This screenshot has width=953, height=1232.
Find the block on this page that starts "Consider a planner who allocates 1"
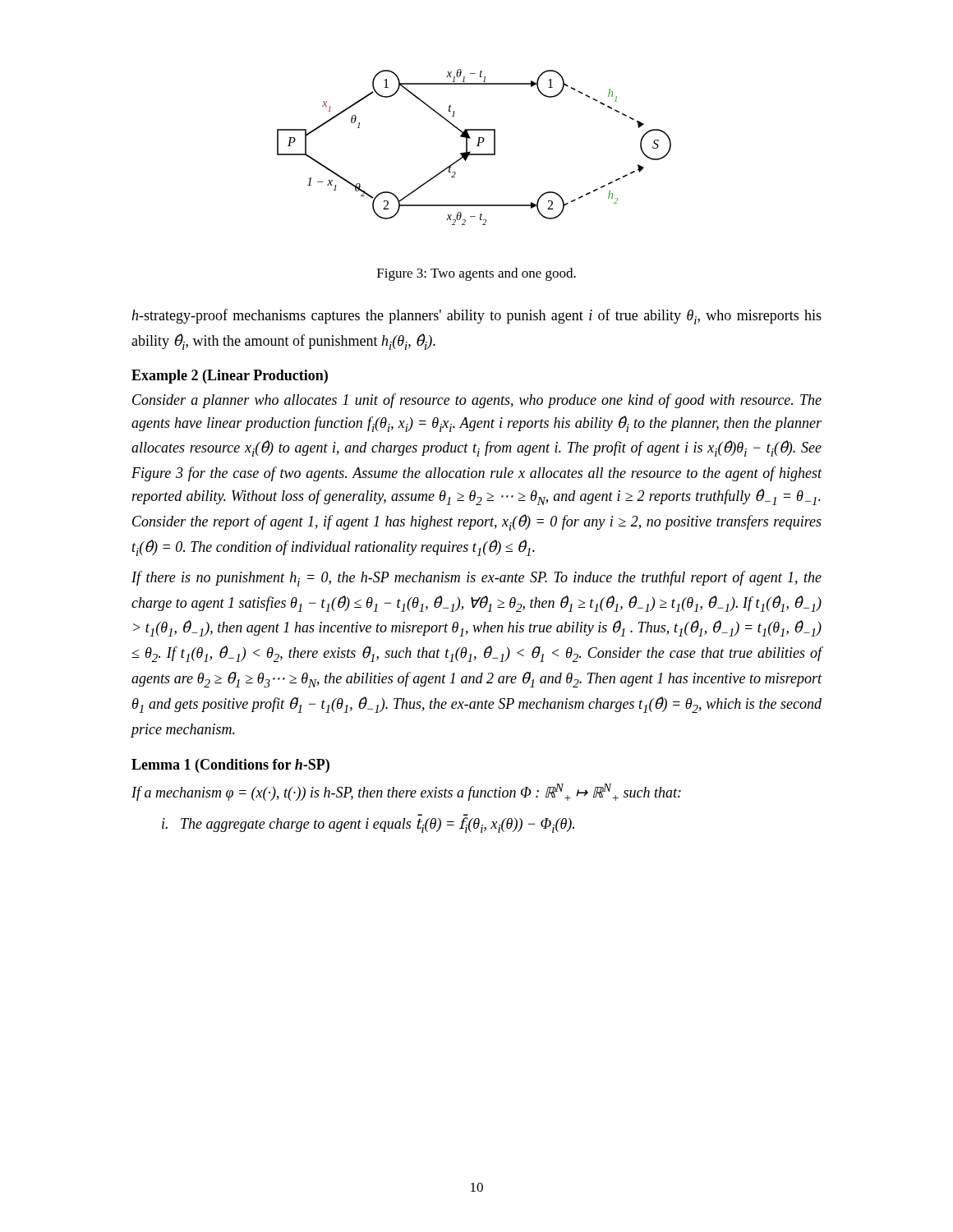476,475
